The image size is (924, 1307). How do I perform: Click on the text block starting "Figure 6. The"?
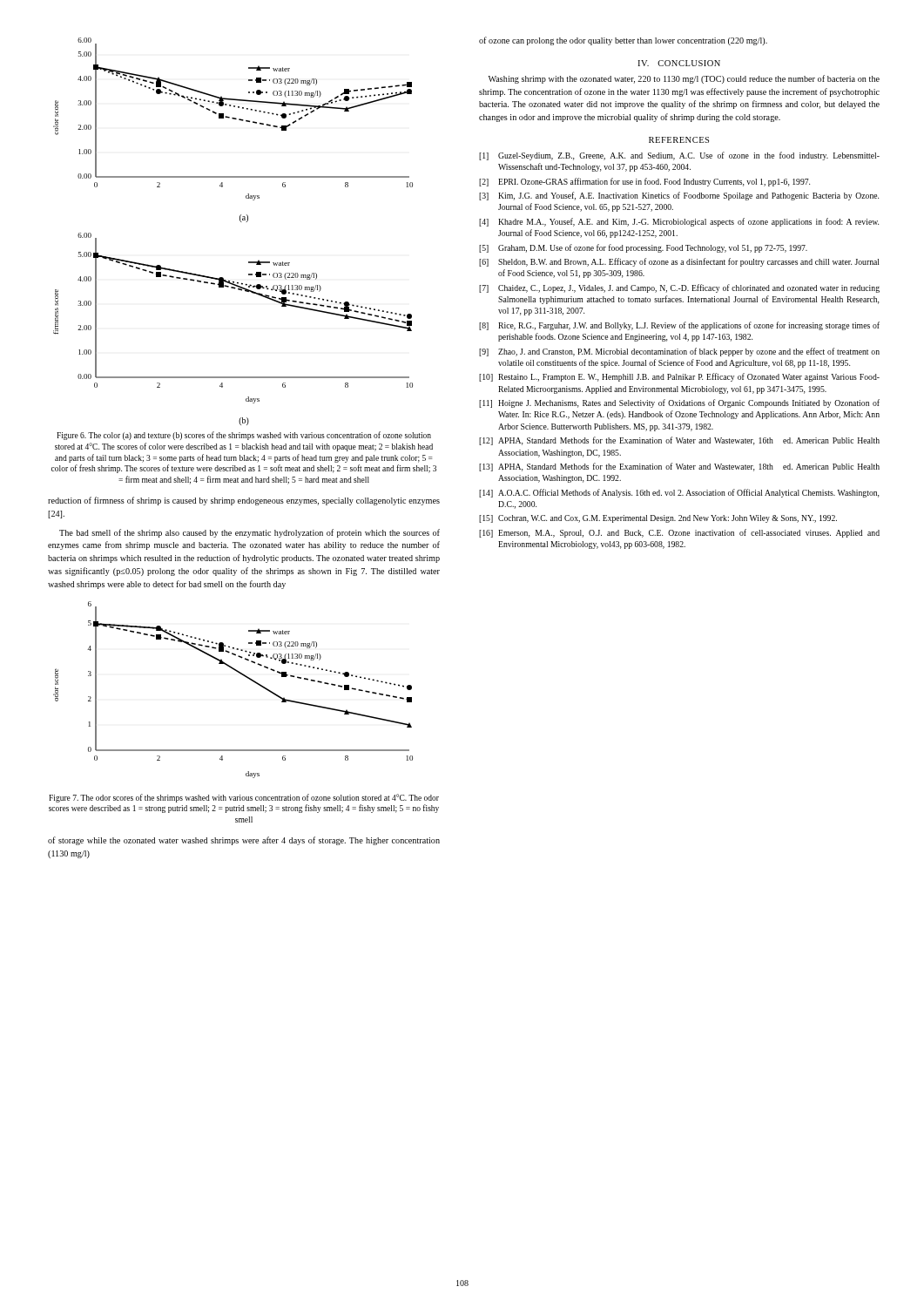click(x=244, y=458)
